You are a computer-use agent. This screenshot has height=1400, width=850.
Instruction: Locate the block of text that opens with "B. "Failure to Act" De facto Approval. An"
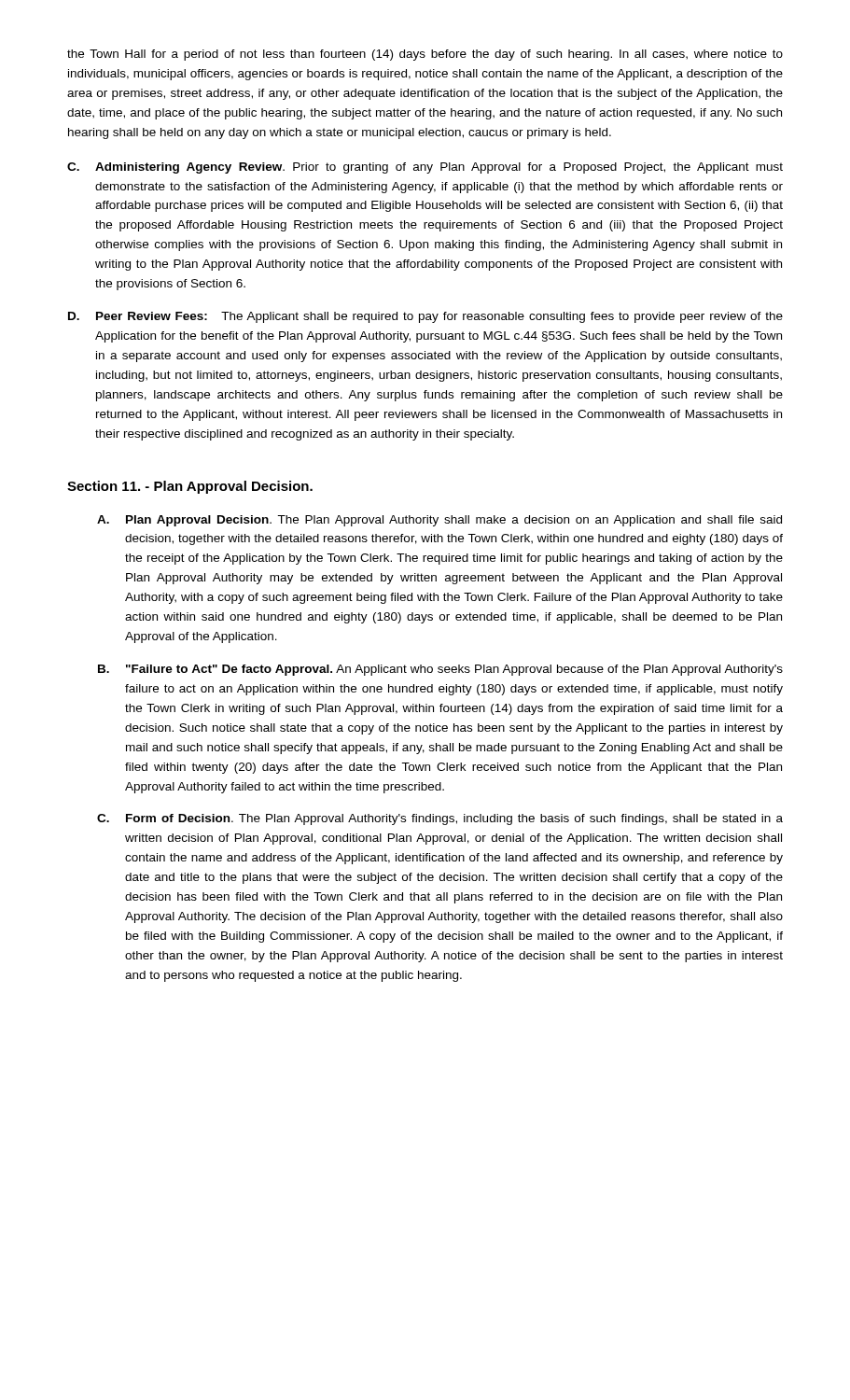pyautogui.click(x=440, y=728)
